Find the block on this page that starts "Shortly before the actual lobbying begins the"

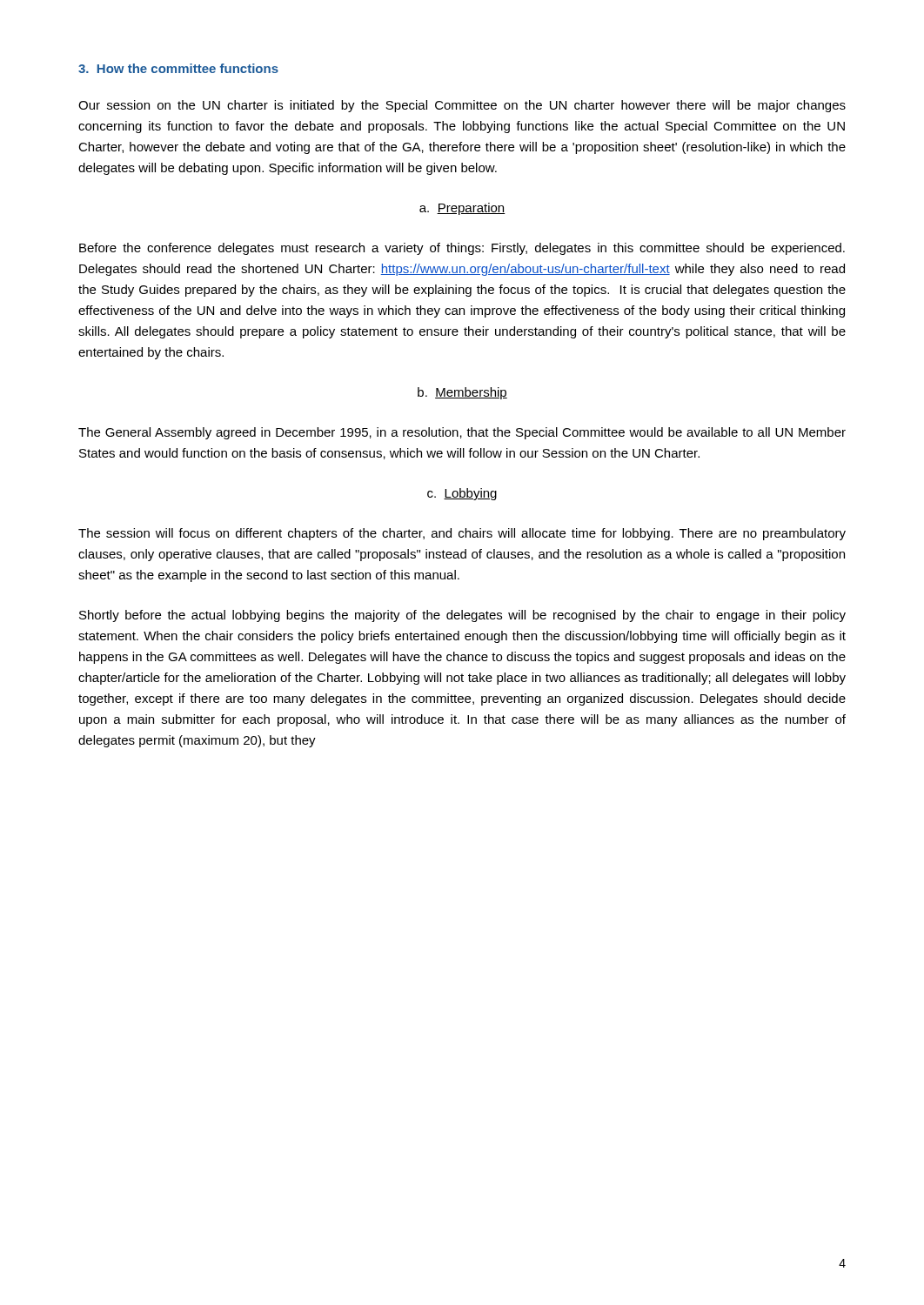tap(462, 677)
